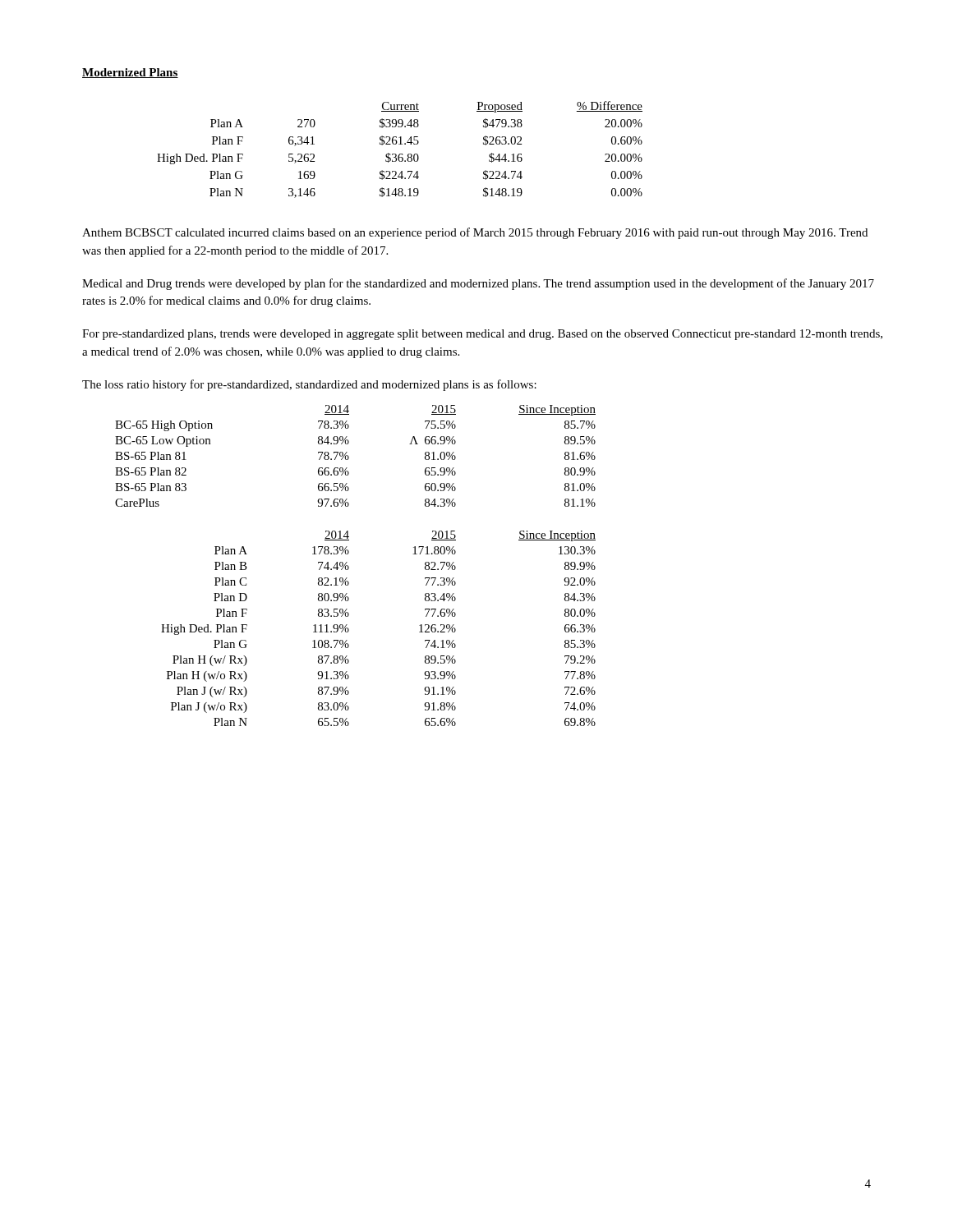
Task: Find the passage starting "Anthem BCBSCT calculated"
Action: (x=475, y=241)
